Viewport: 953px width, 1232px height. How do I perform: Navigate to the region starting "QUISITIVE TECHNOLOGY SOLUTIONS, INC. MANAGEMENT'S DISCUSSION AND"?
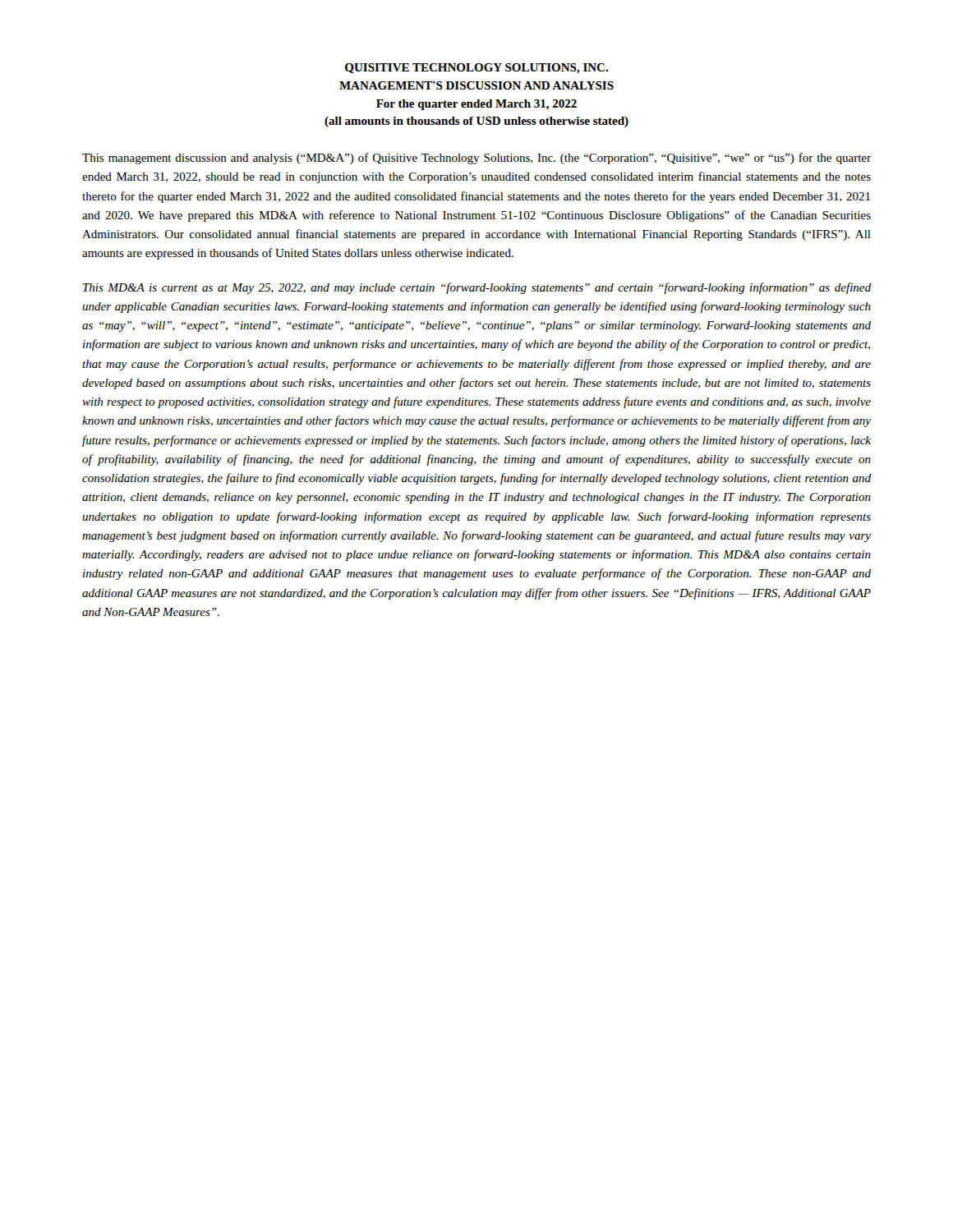(x=476, y=95)
